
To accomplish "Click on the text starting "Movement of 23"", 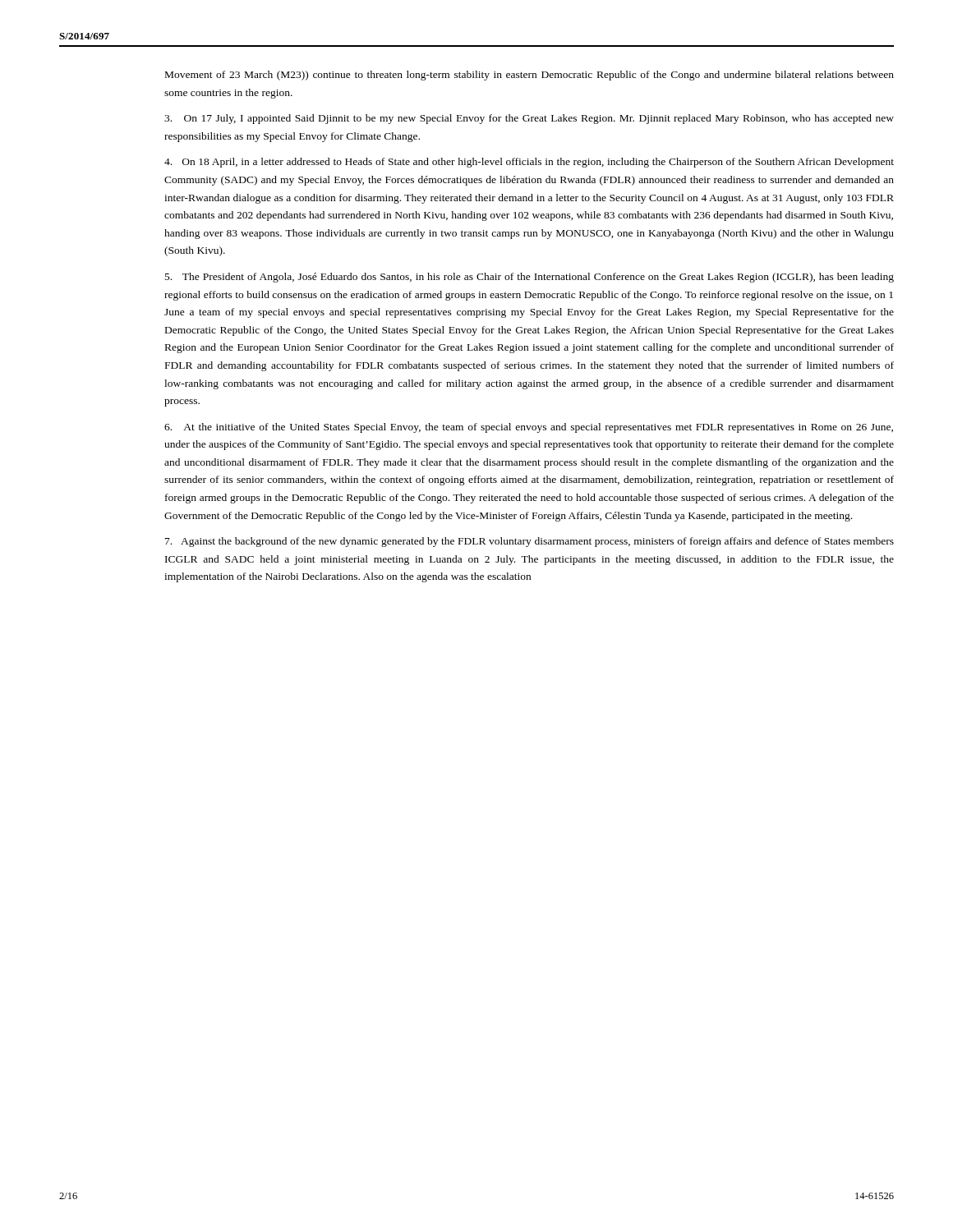I will click(529, 83).
